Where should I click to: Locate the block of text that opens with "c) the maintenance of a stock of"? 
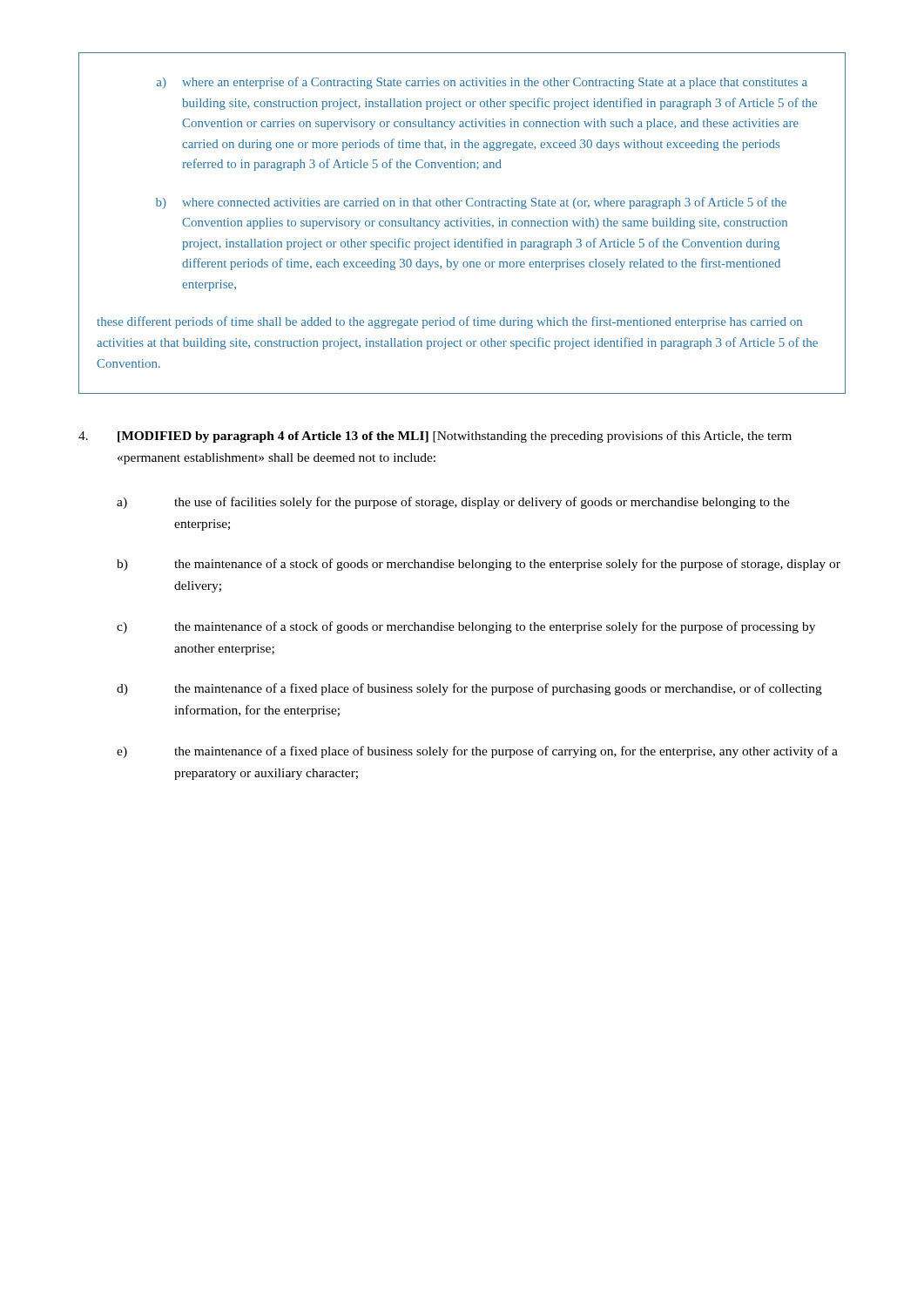click(462, 638)
